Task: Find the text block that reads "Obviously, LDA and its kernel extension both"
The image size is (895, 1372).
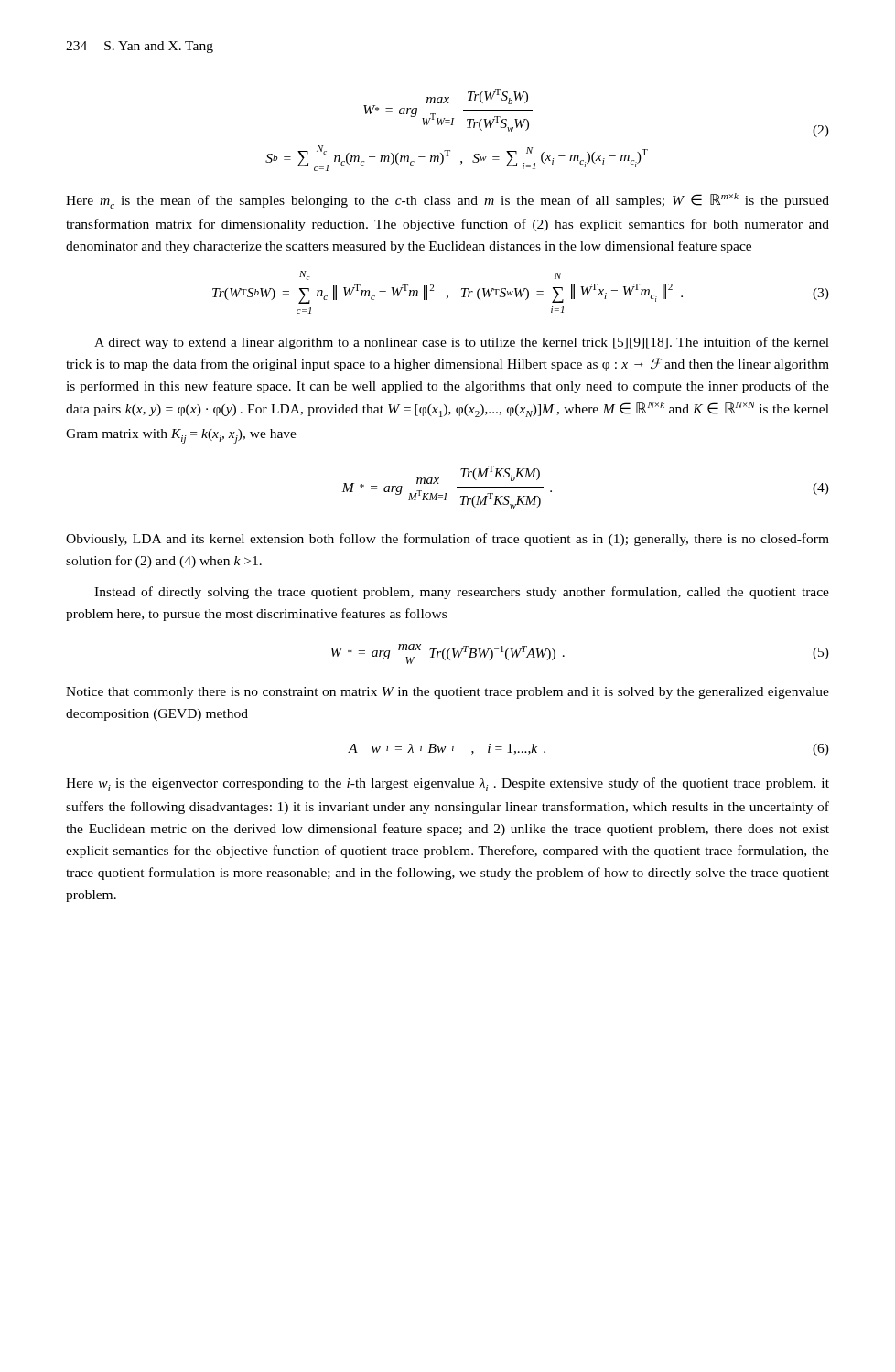Action: (448, 549)
